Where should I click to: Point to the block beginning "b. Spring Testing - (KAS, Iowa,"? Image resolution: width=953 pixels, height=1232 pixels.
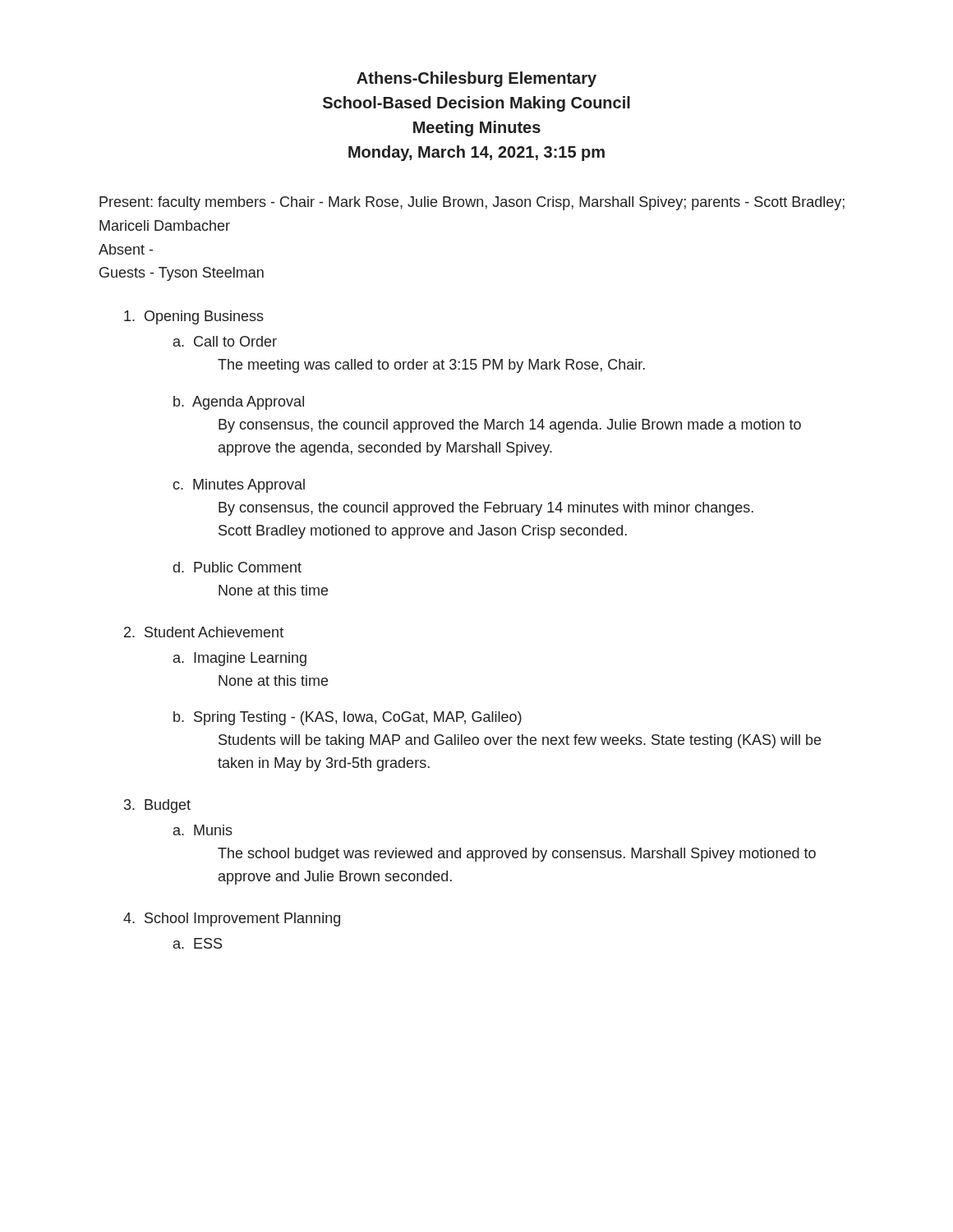click(x=347, y=717)
